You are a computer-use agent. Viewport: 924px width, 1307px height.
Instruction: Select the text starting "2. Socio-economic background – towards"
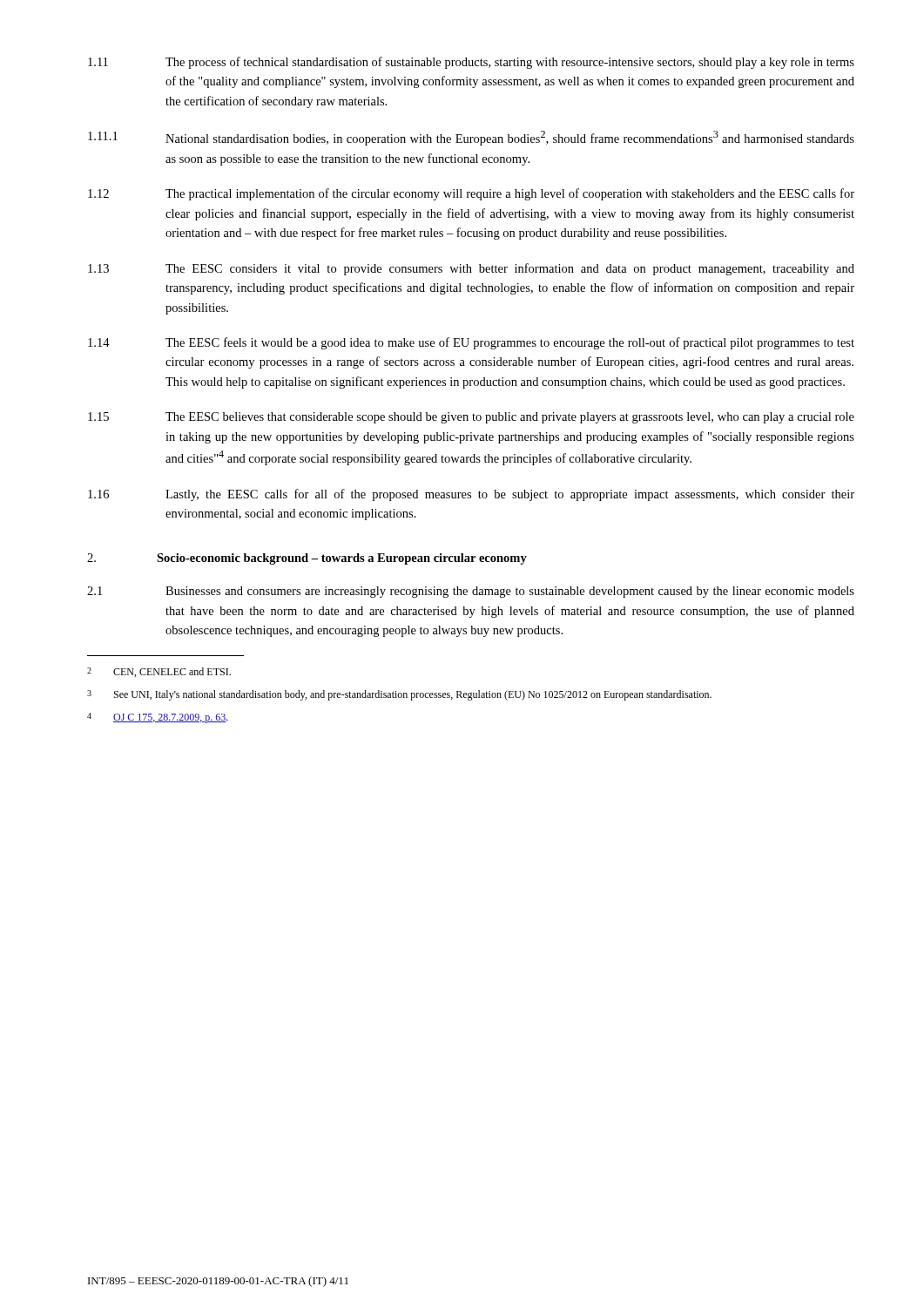(471, 557)
